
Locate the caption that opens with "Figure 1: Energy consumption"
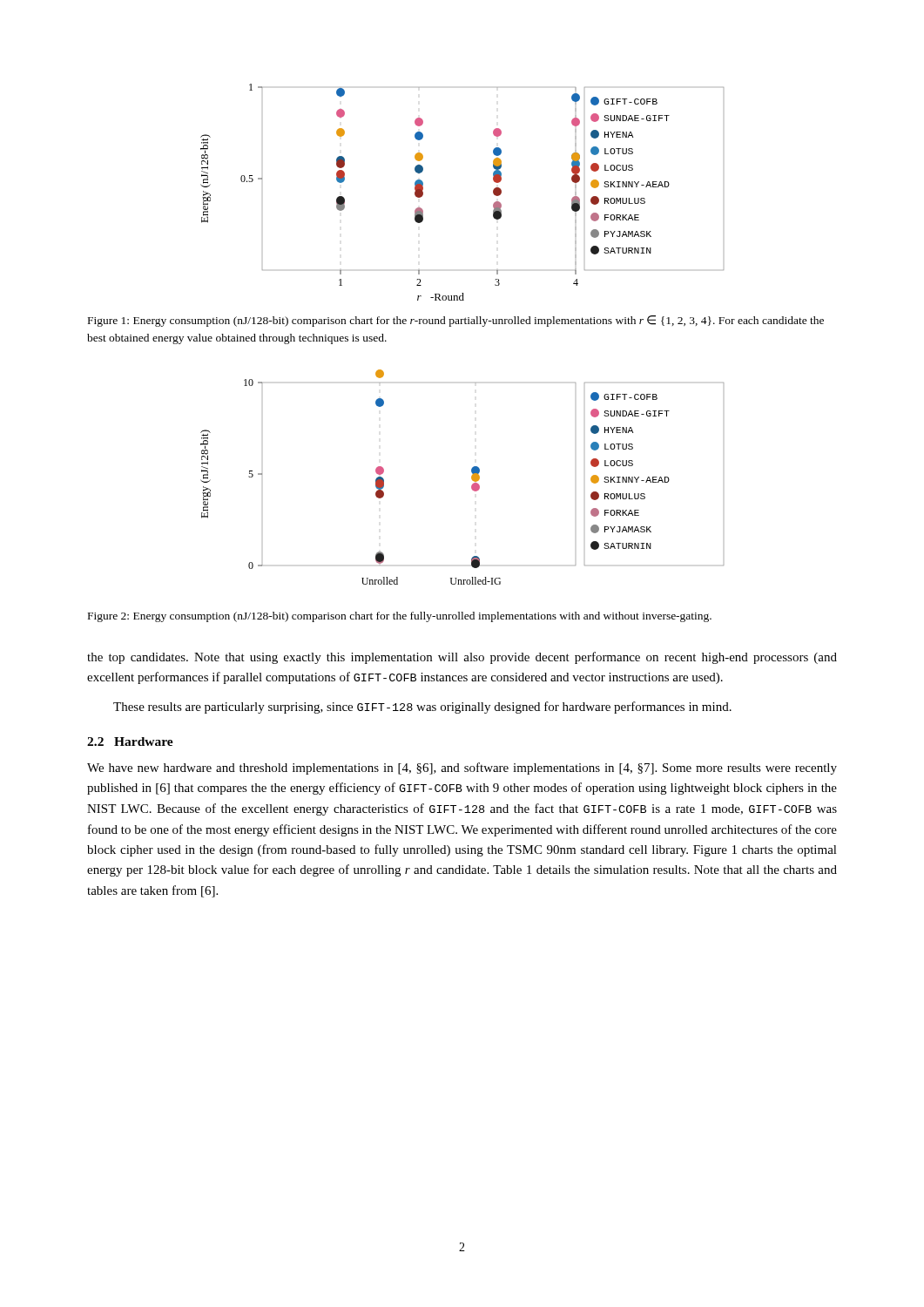click(x=456, y=329)
